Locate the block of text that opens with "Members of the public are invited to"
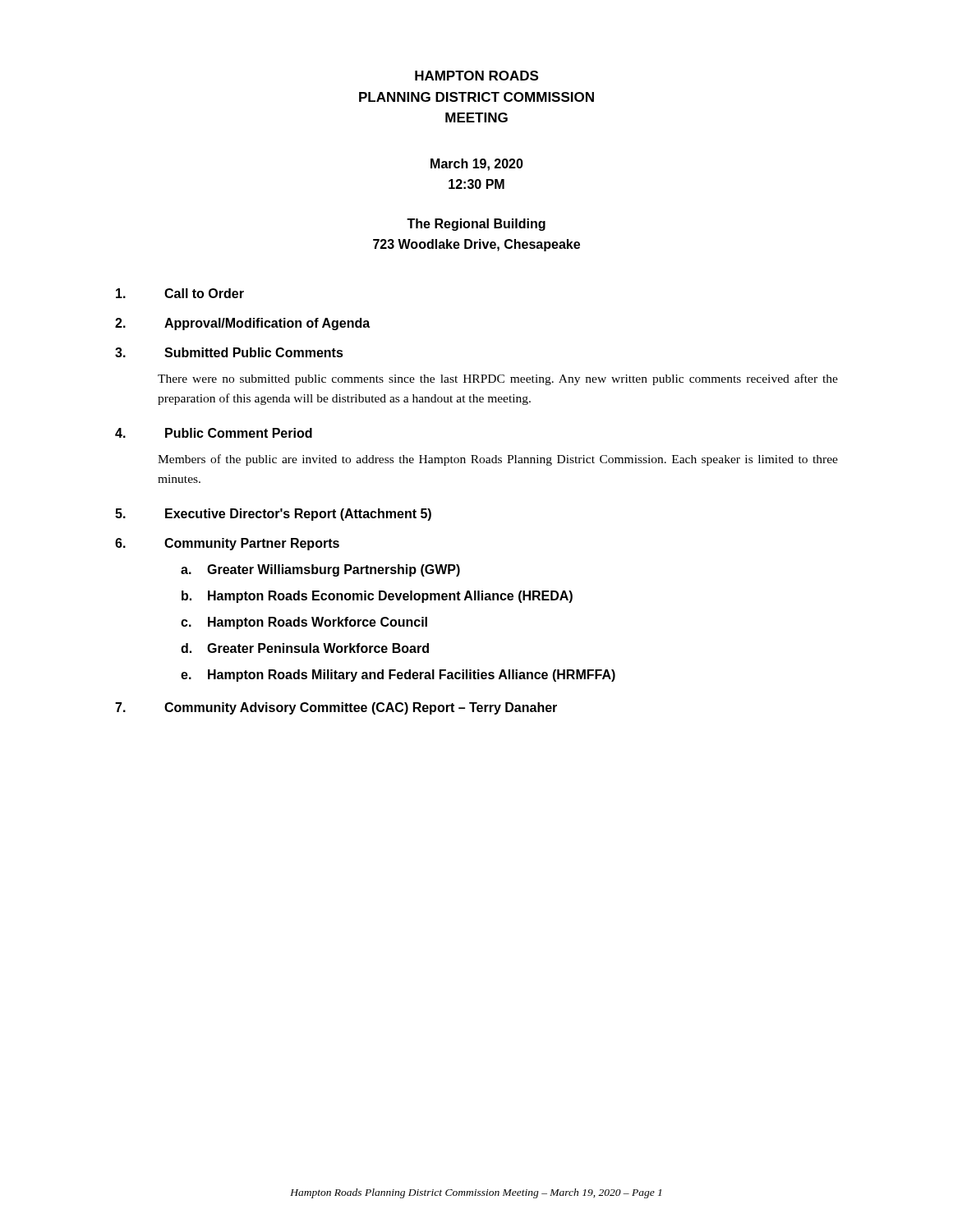This screenshot has height=1232, width=953. coord(498,468)
